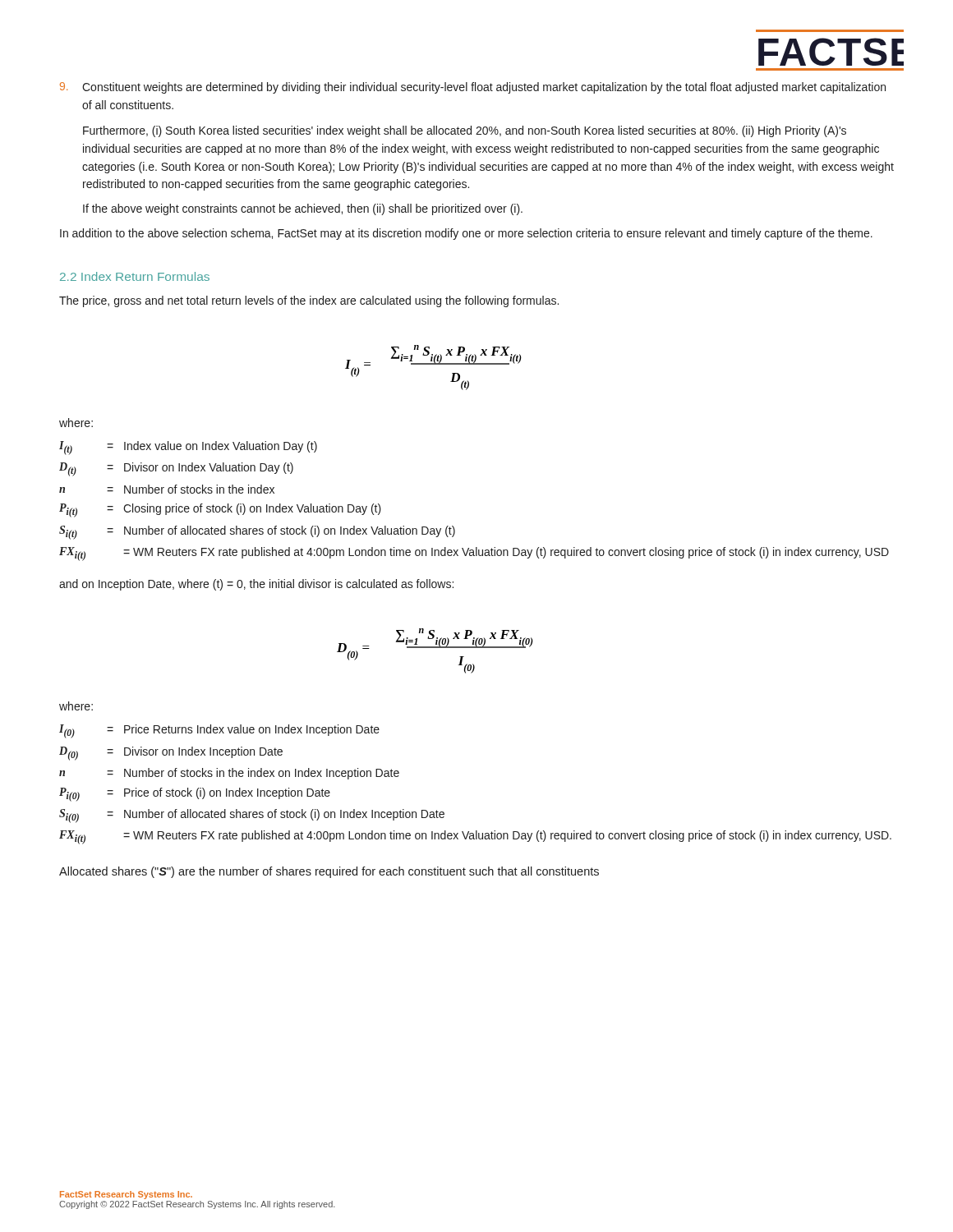The image size is (953, 1232).
Task: Click on the text block with the text "I(t) = Index value on Index Valuation Day"
Action: (x=188, y=448)
